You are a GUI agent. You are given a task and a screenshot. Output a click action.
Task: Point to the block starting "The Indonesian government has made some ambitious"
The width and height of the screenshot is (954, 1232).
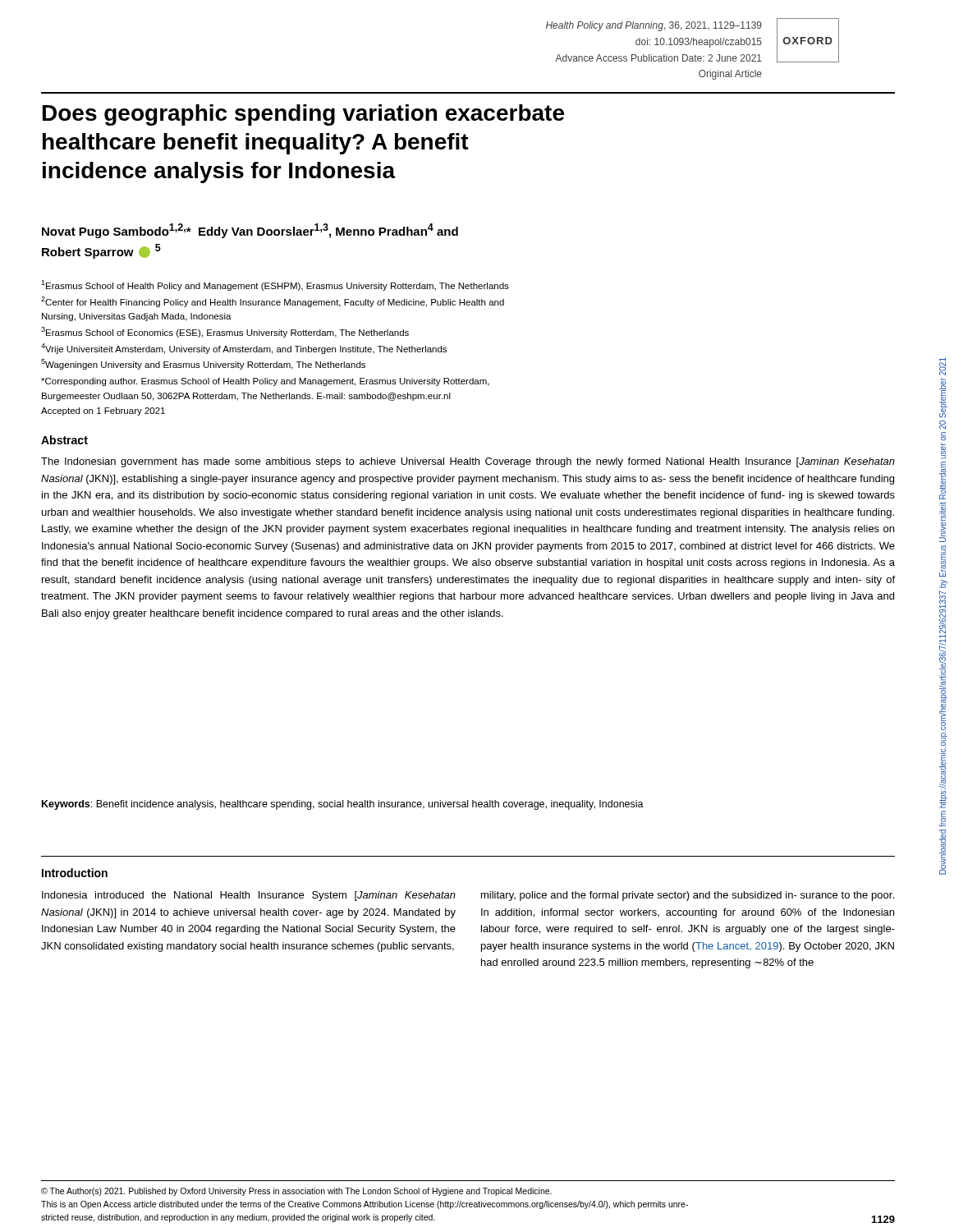[468, 538]
